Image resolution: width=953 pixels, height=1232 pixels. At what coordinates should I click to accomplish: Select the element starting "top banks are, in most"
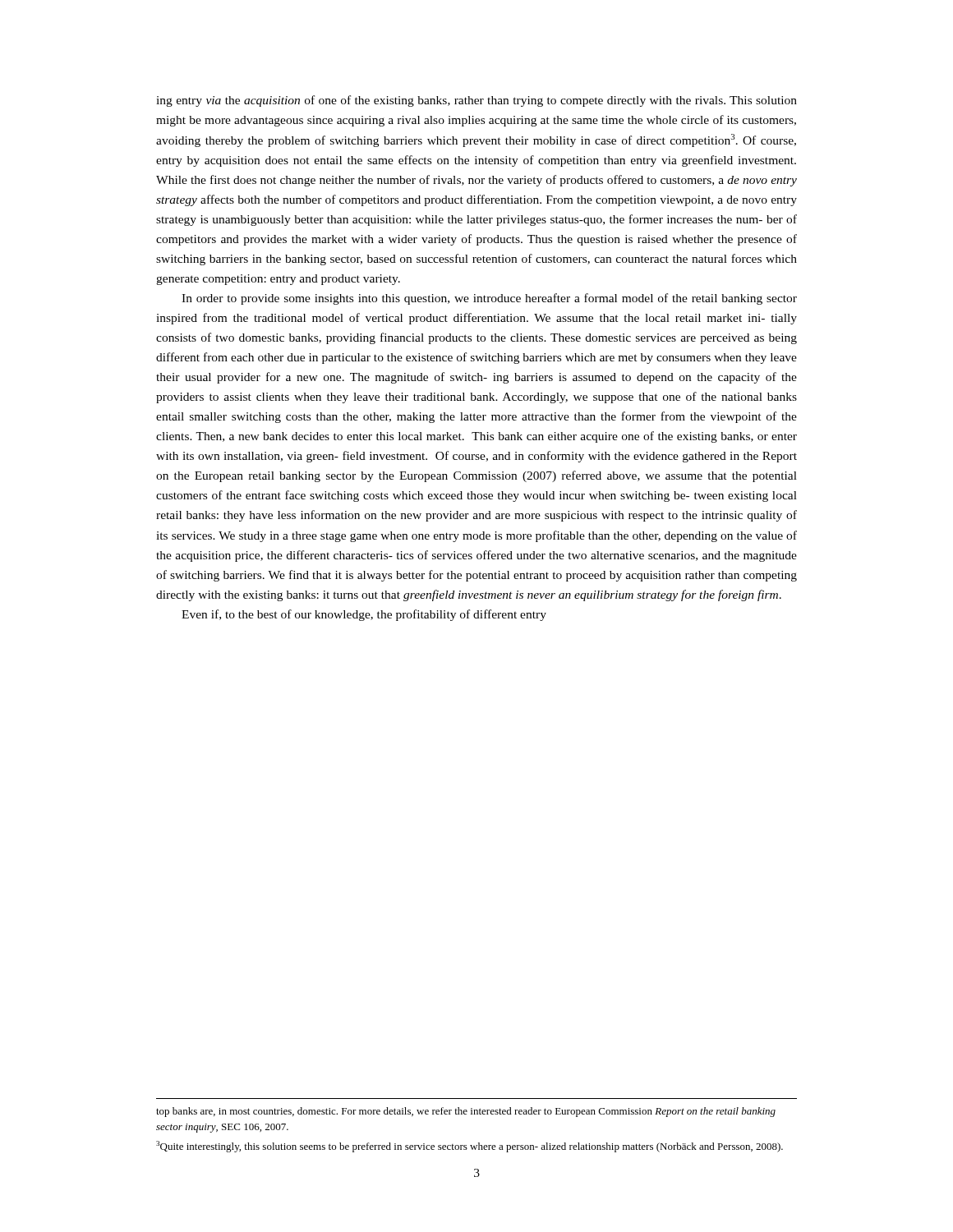click(476, 1119)
